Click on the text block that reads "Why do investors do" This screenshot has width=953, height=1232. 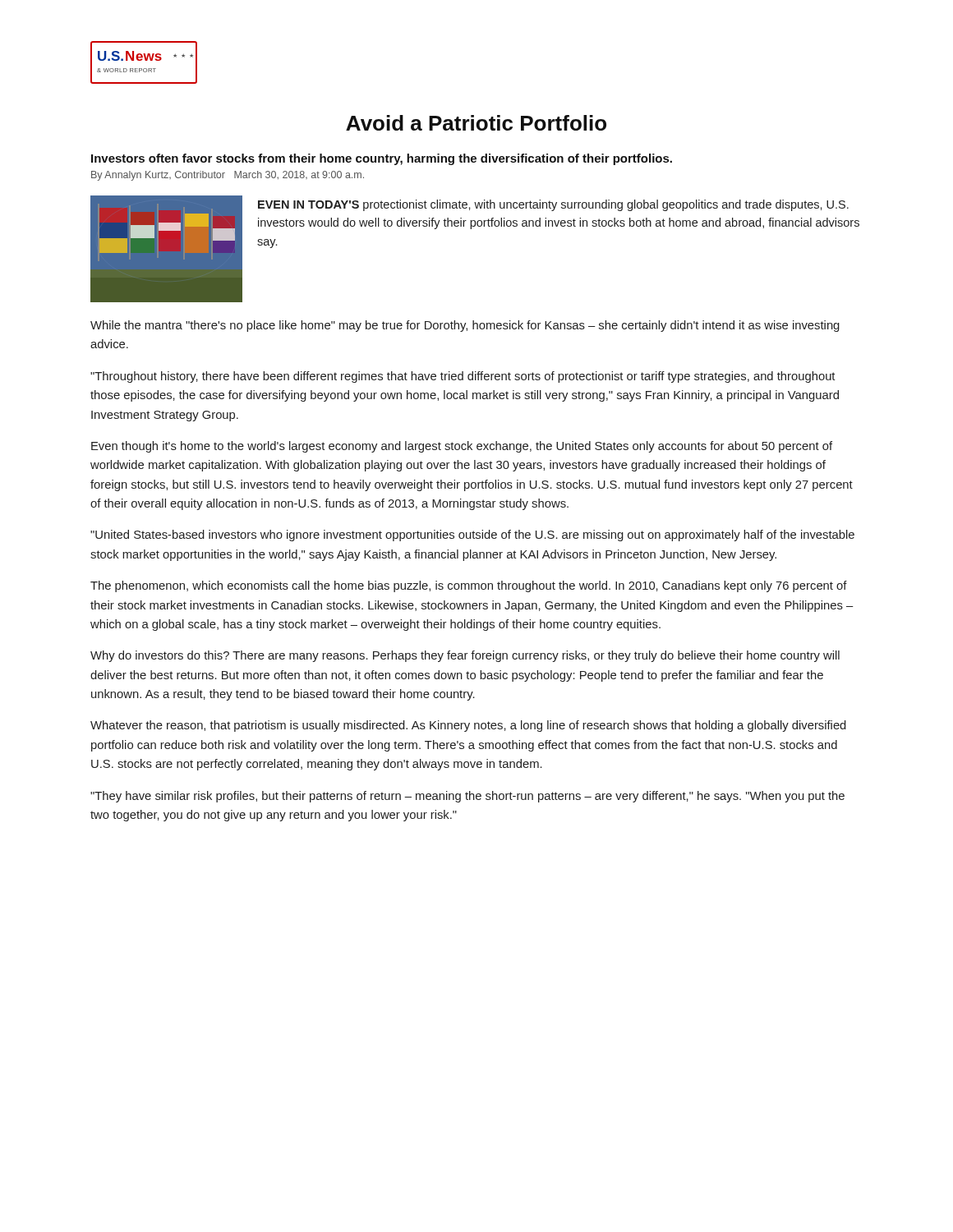click(x=465, y=675)
